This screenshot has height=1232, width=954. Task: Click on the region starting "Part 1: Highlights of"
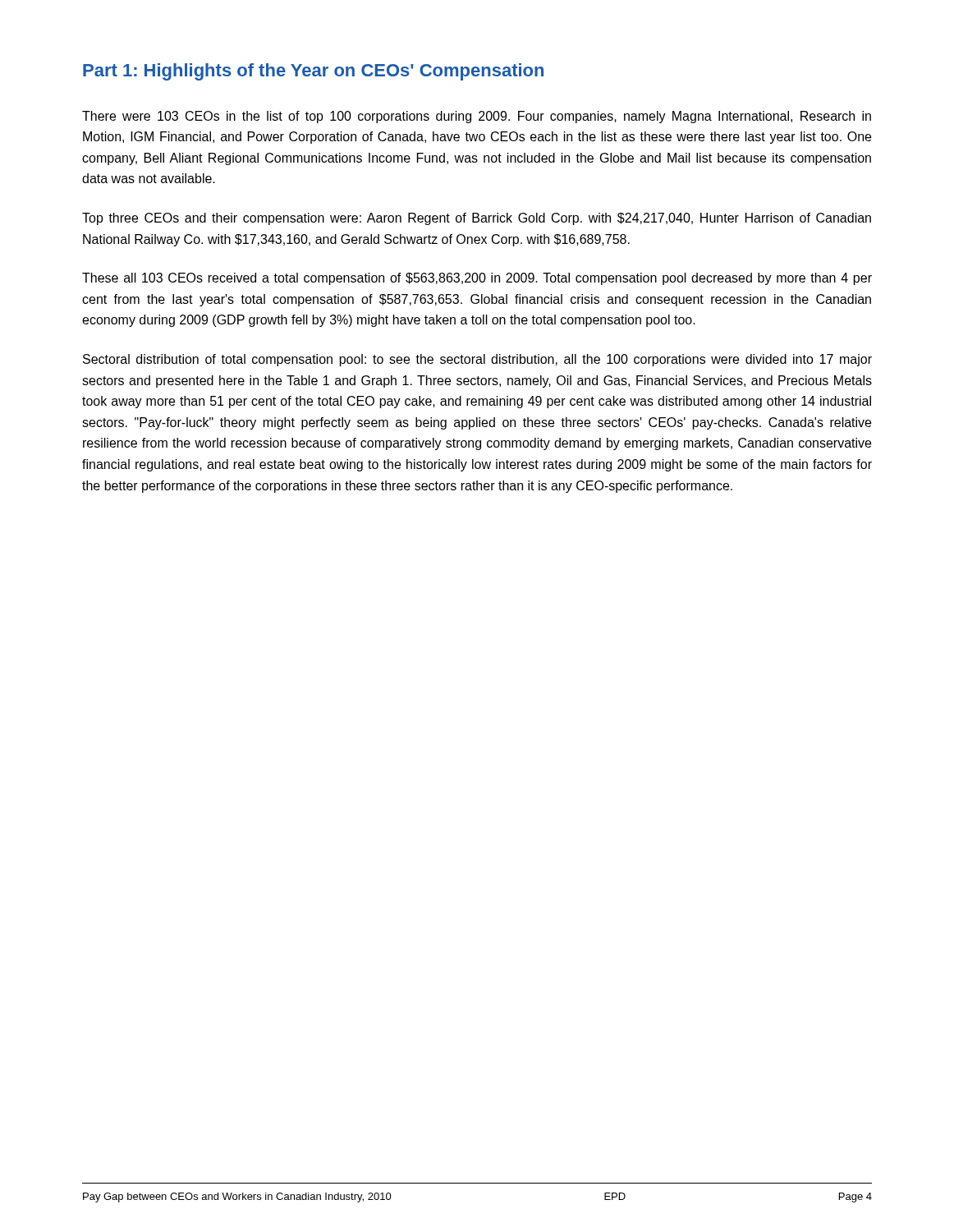point(313,70)
